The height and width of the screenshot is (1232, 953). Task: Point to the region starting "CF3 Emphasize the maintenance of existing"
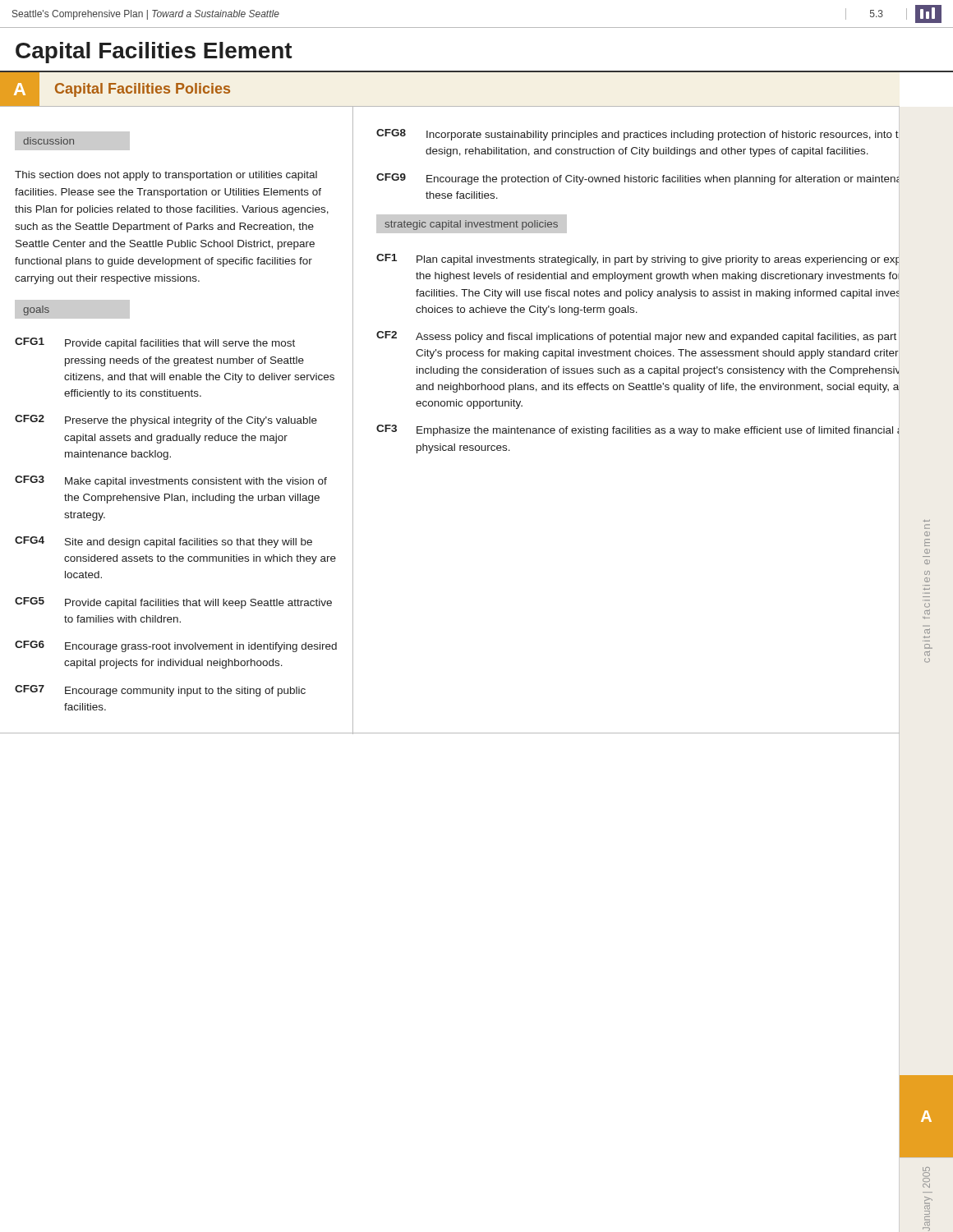(657, 439)
